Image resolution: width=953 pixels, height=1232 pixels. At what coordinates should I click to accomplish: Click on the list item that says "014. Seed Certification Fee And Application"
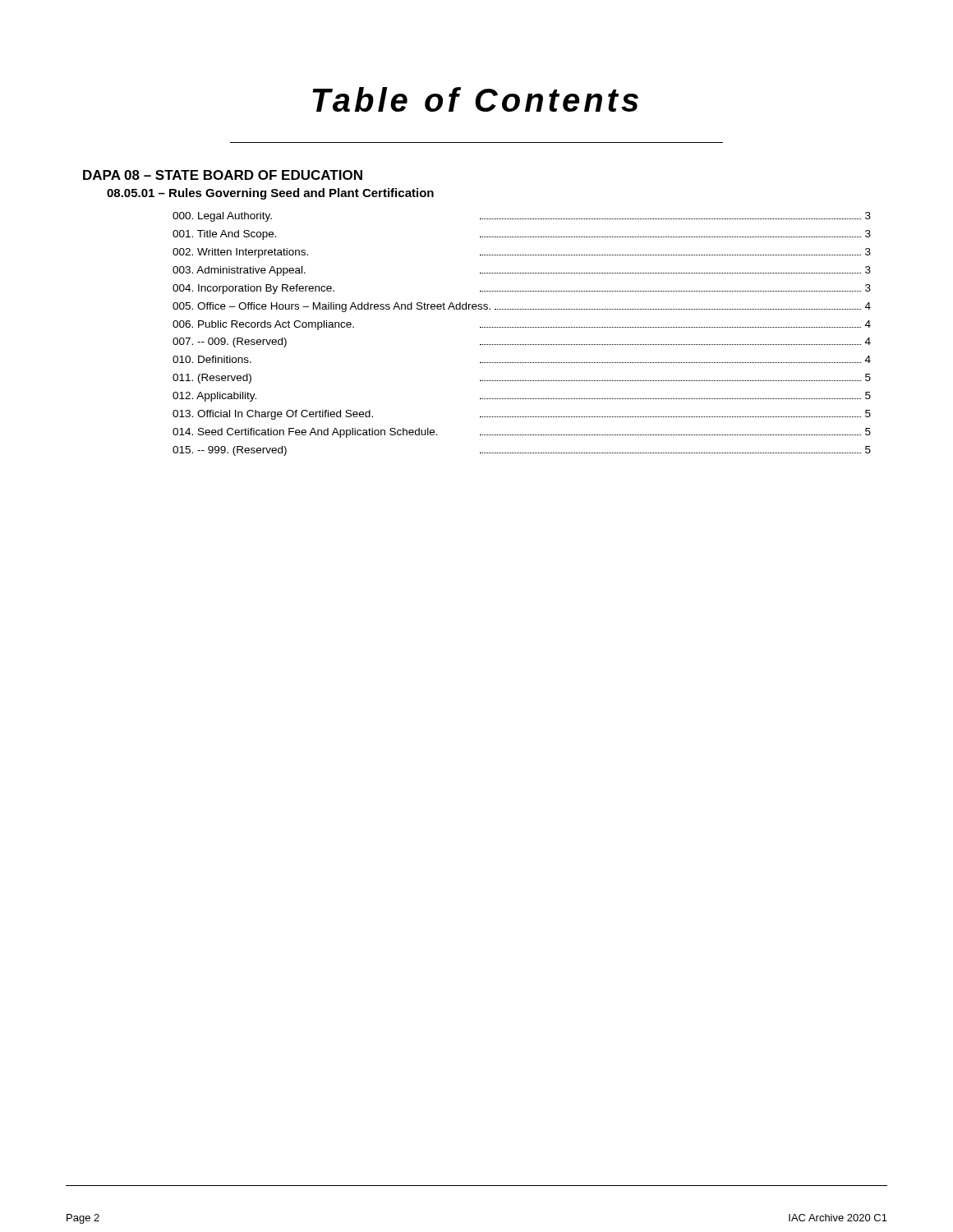pos(522,432)
